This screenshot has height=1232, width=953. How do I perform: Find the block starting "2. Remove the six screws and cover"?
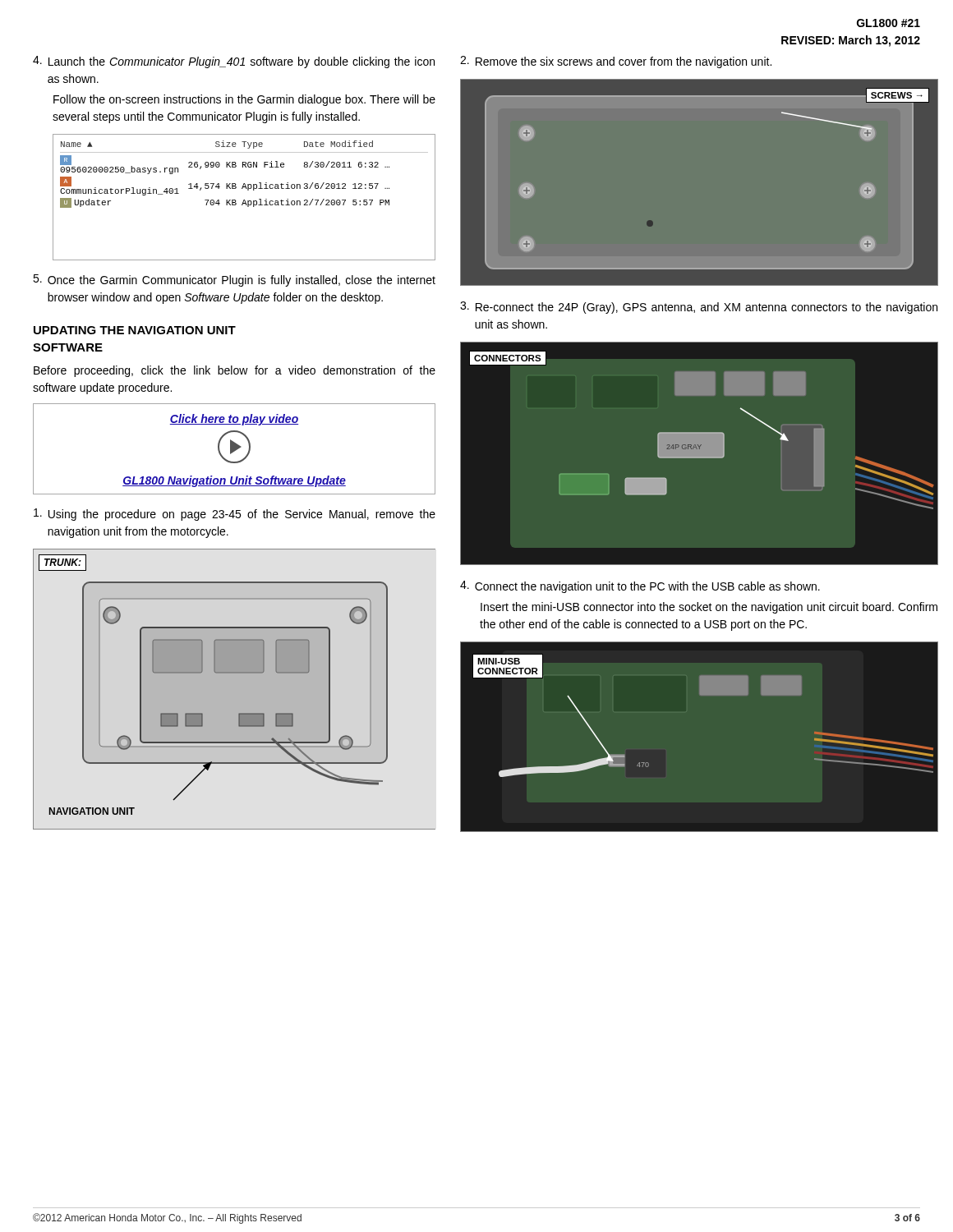coord(699,62)
